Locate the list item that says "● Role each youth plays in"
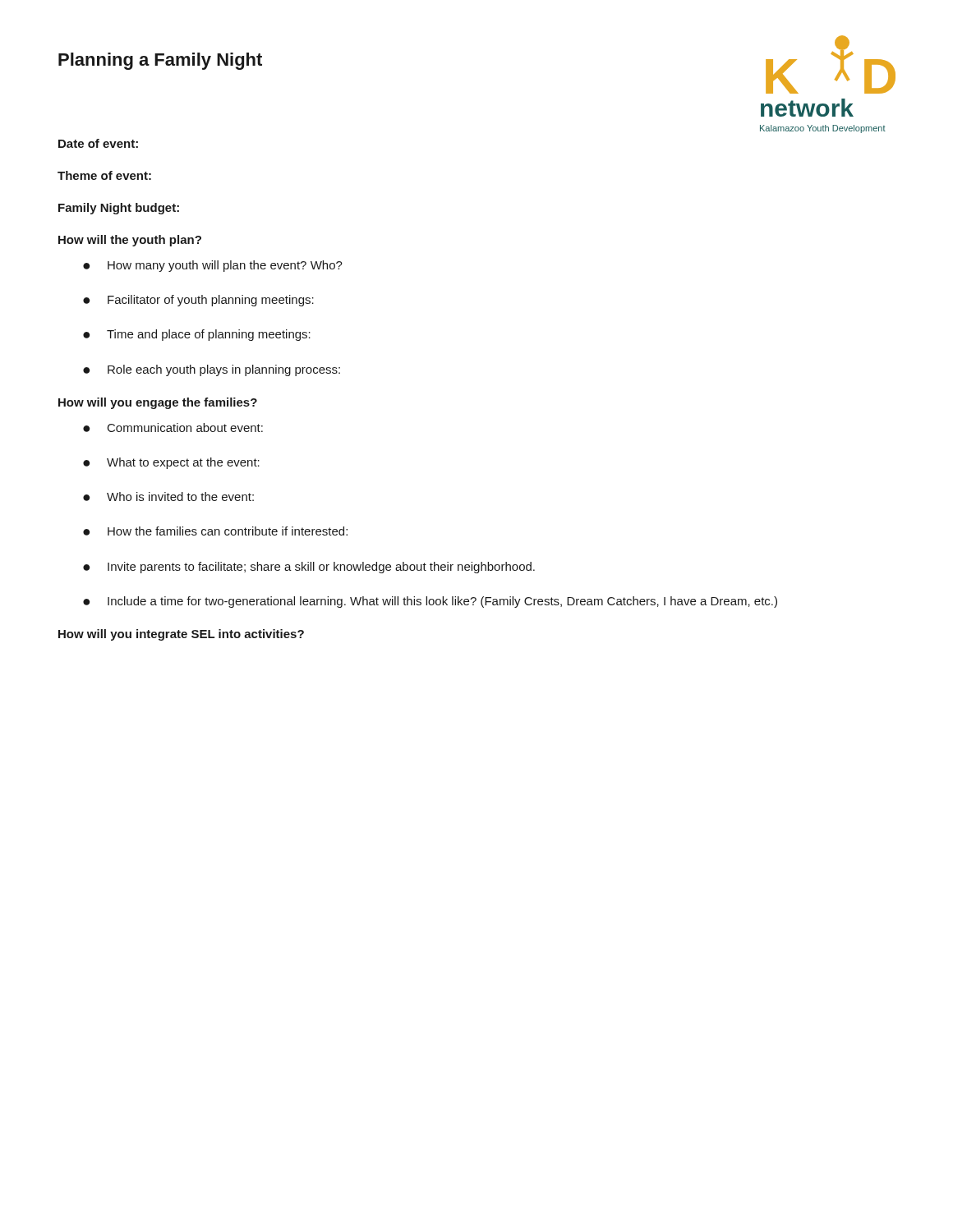953x1232 pixels. click(212, 370)
